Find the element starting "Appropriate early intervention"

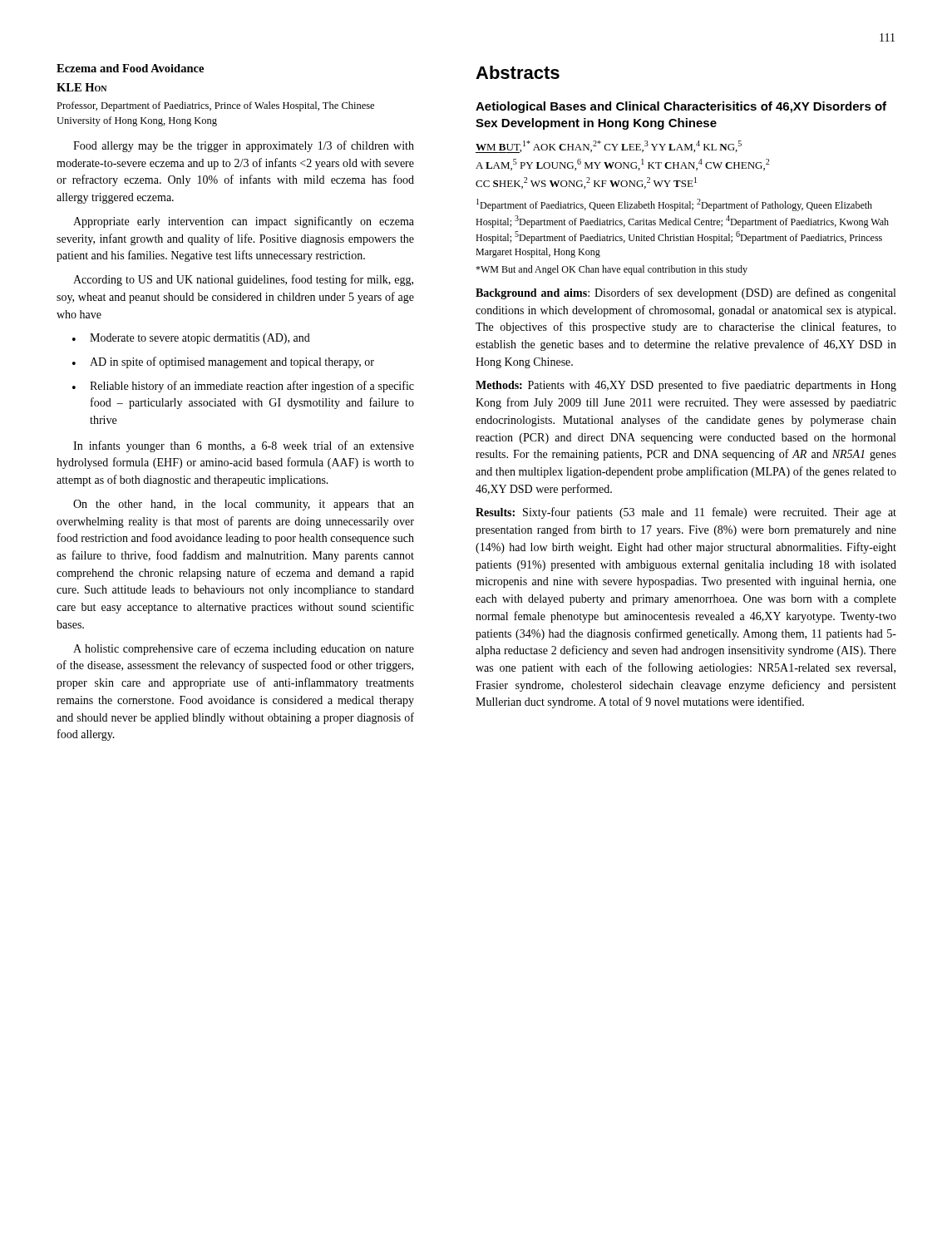235,239
